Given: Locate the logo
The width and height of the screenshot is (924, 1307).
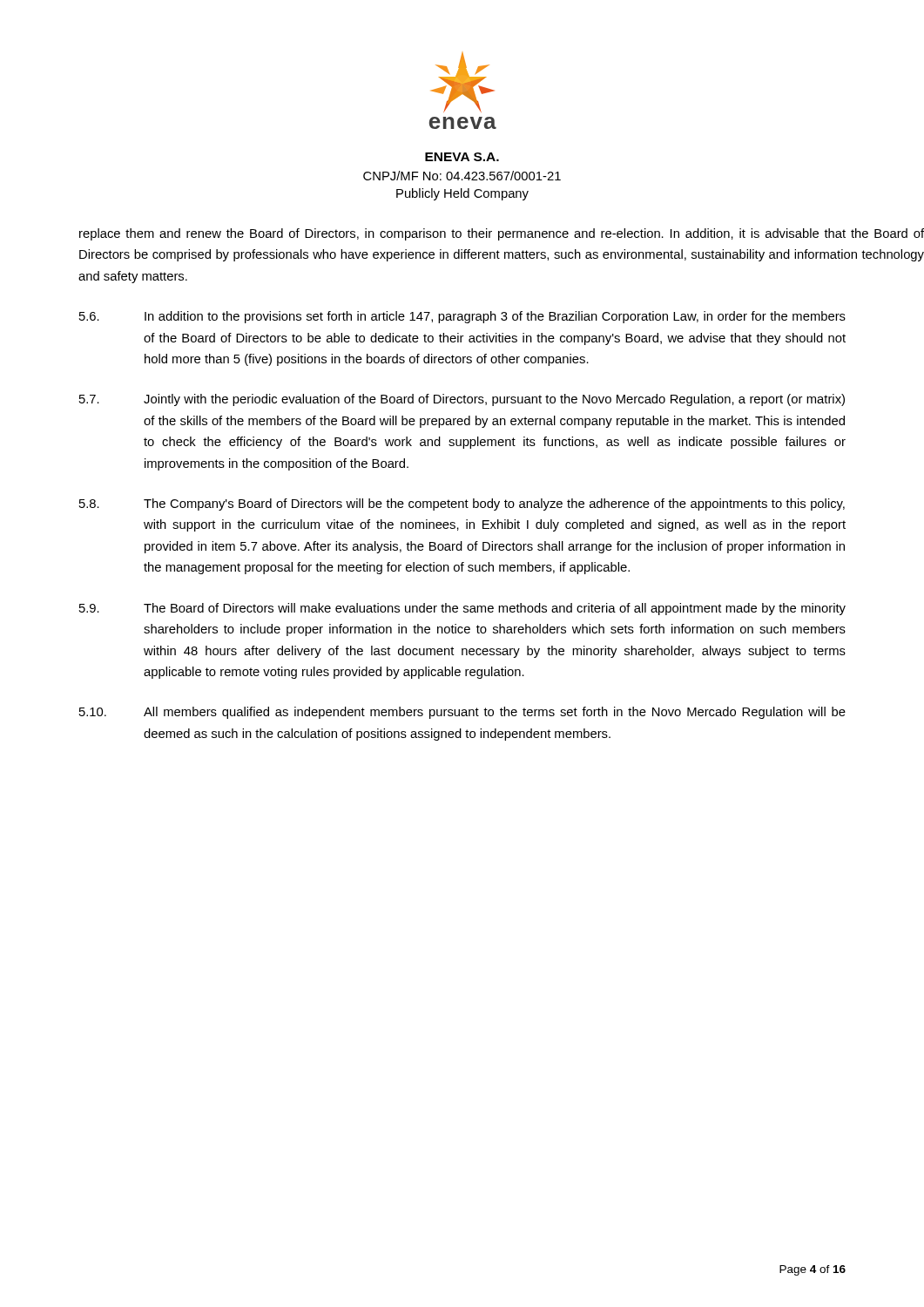Looking at the screenshot, I should [x=462, y=91].
